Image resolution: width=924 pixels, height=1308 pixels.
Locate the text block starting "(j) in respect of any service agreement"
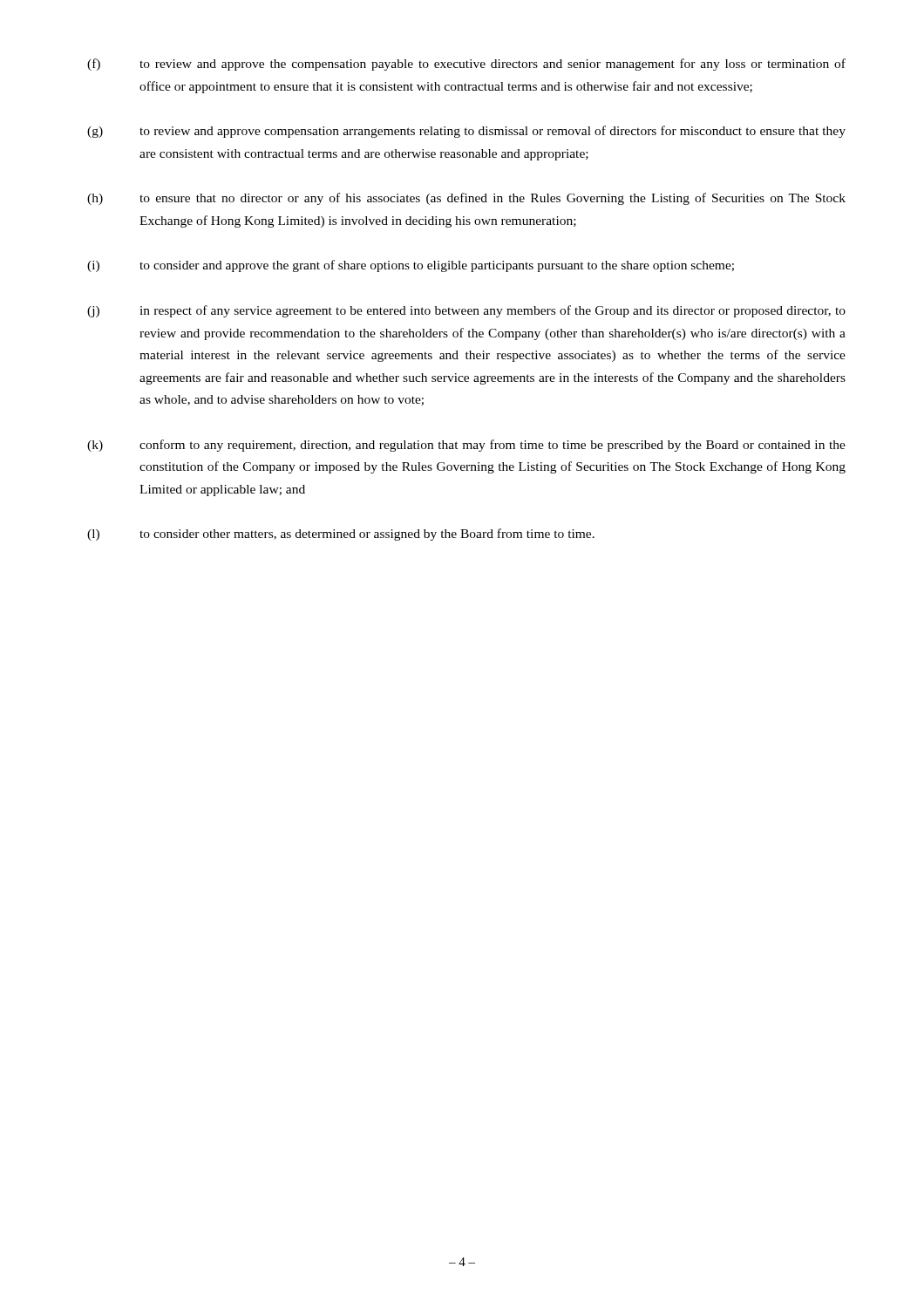pos(466,355)
